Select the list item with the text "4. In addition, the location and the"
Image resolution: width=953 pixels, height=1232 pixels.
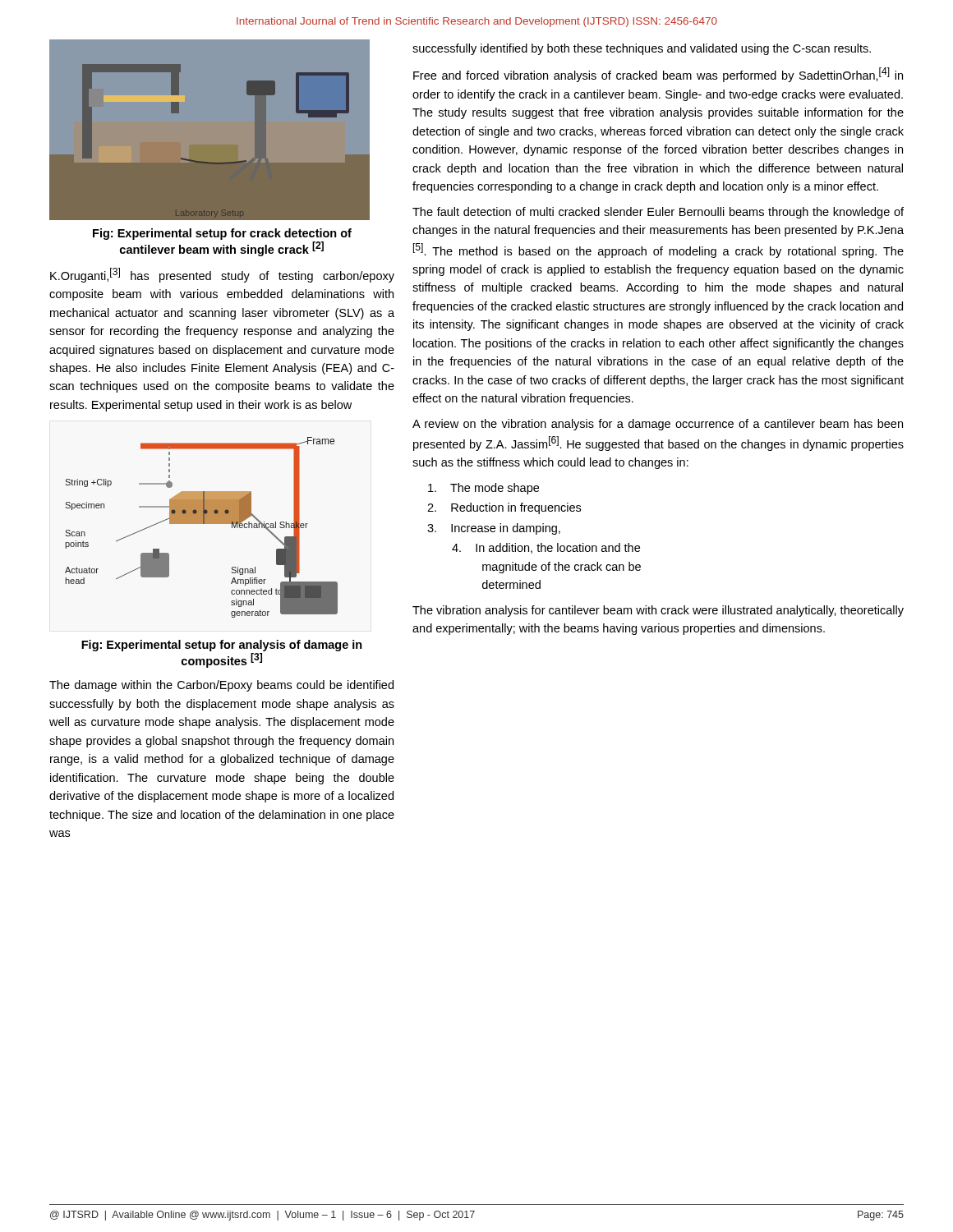(547, 566)
